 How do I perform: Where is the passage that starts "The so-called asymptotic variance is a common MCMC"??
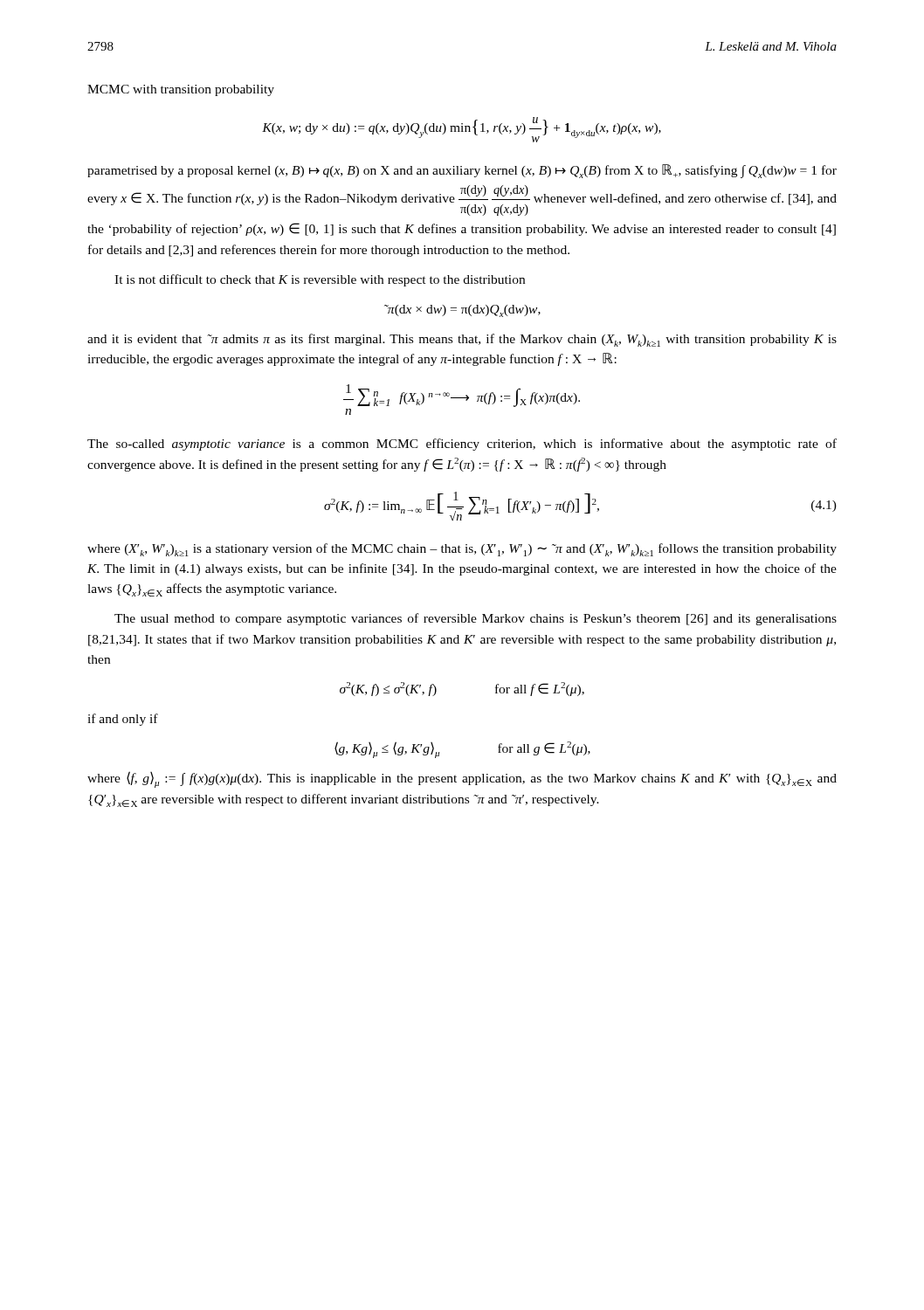462,454
